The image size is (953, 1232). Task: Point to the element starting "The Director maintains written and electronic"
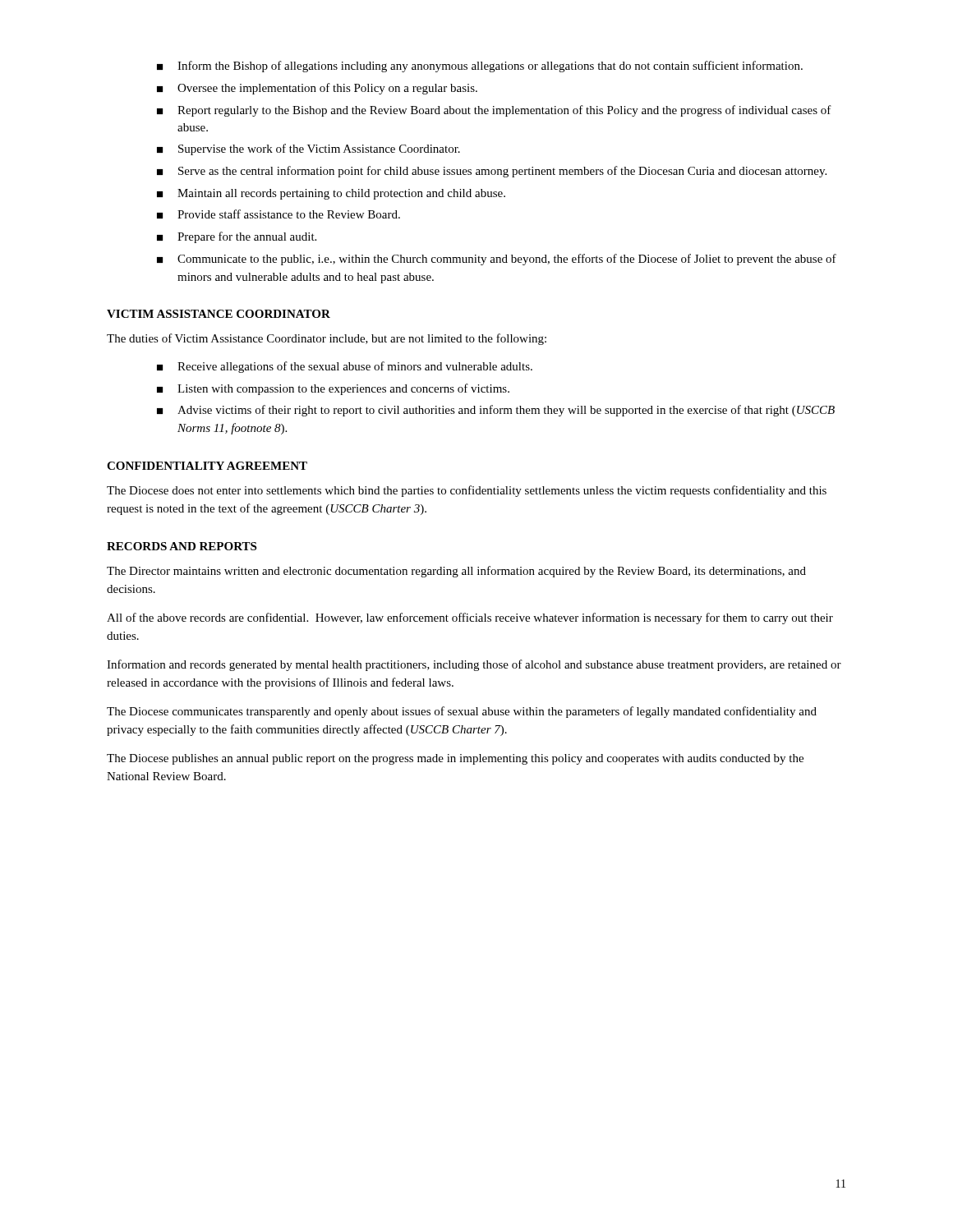tap(456, 580)
